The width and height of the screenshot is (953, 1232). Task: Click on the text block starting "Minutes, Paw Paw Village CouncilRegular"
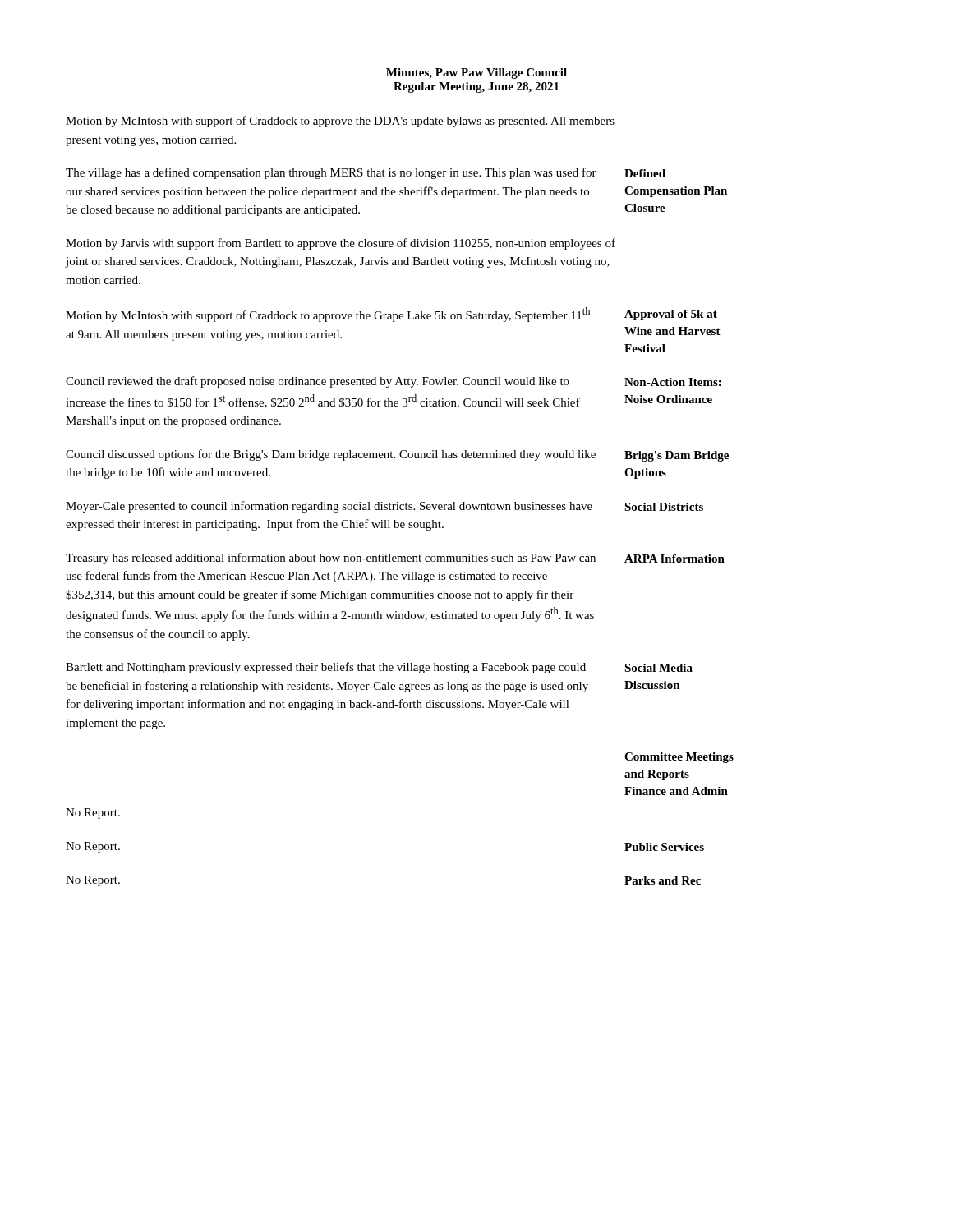coord(476,79)
